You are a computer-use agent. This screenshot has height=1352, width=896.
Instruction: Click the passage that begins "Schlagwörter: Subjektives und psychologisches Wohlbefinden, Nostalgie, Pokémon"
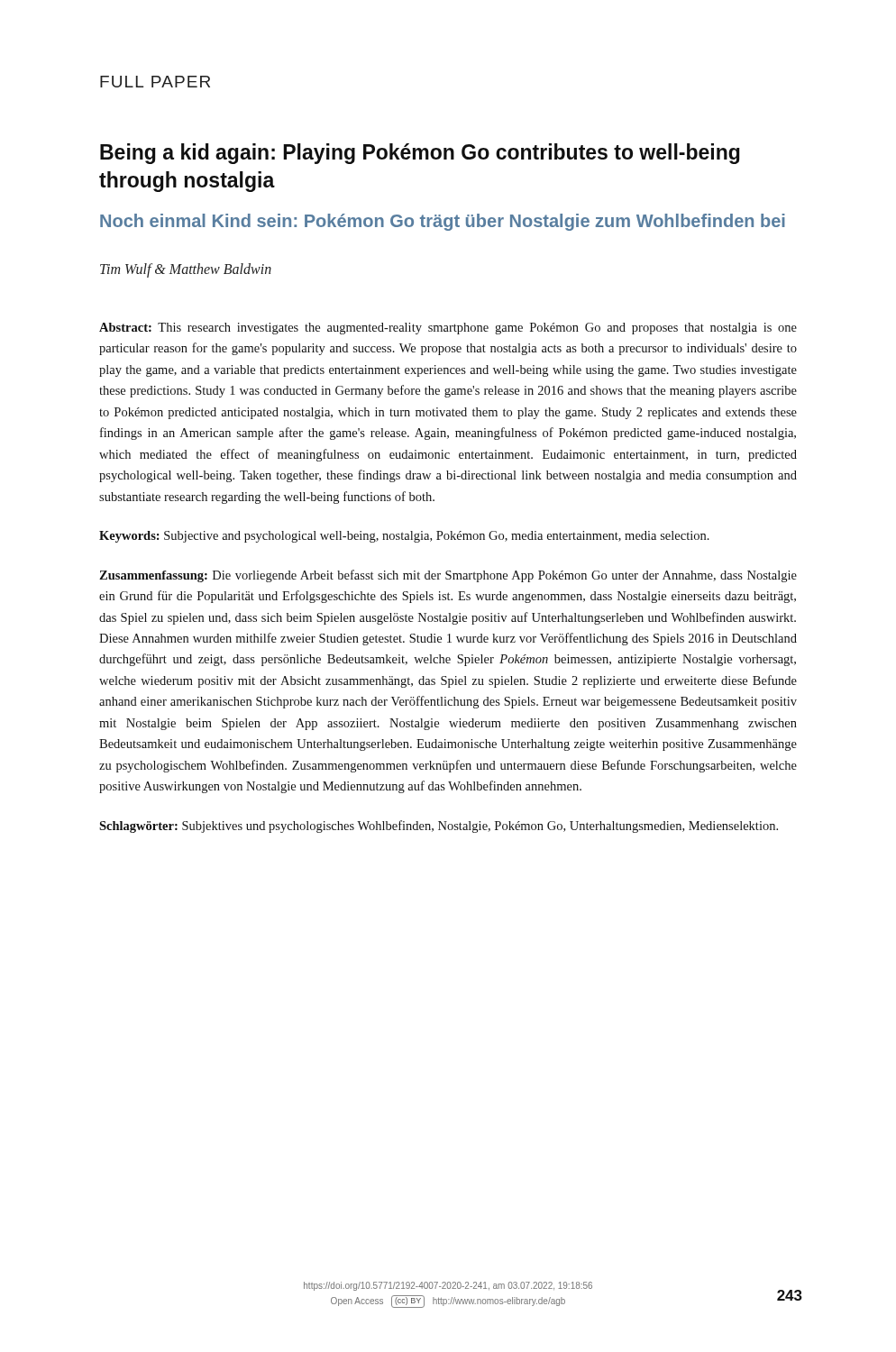[x=439, y=825]
